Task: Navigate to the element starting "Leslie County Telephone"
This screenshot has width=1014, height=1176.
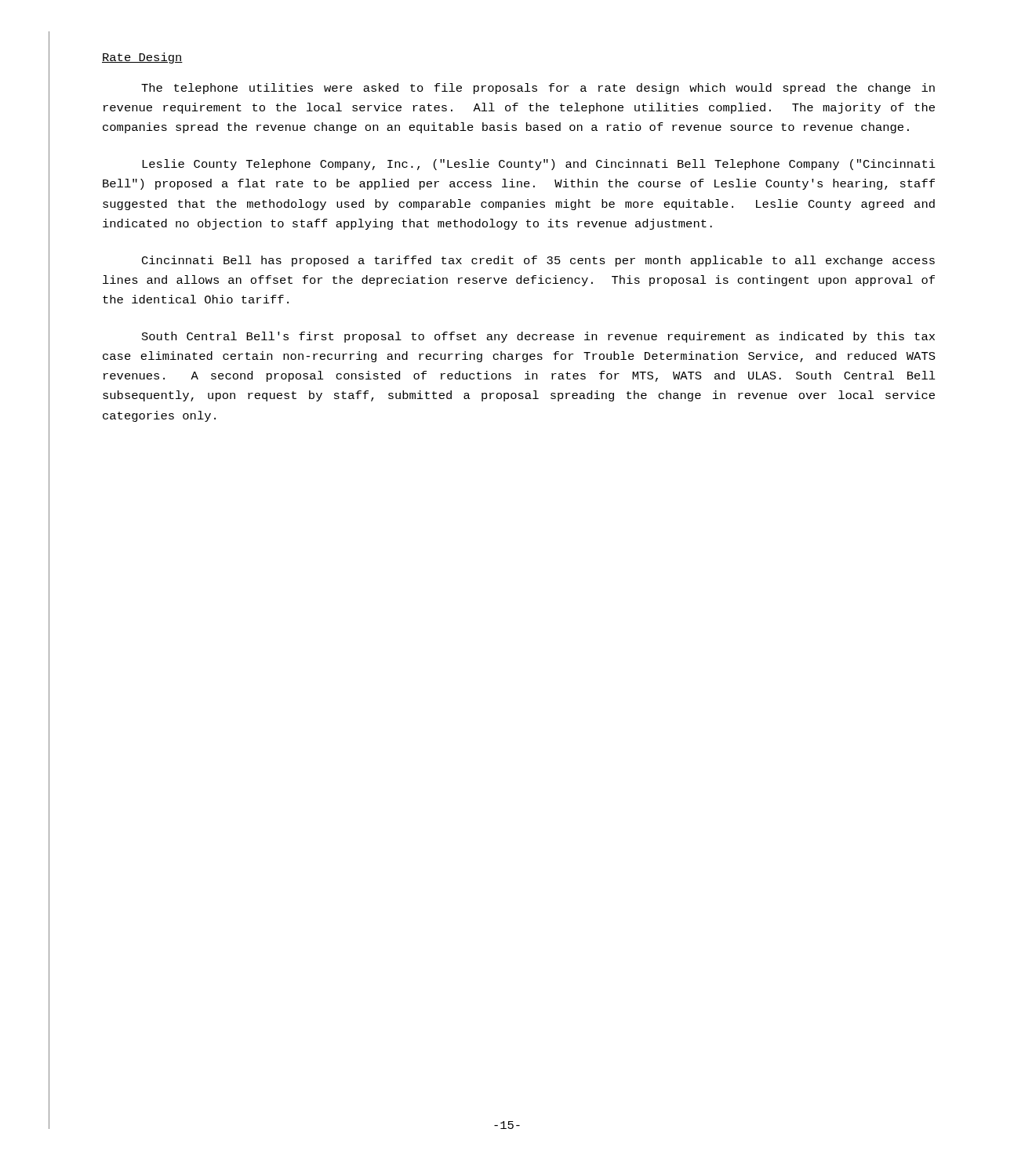Action: pos(519,194)
